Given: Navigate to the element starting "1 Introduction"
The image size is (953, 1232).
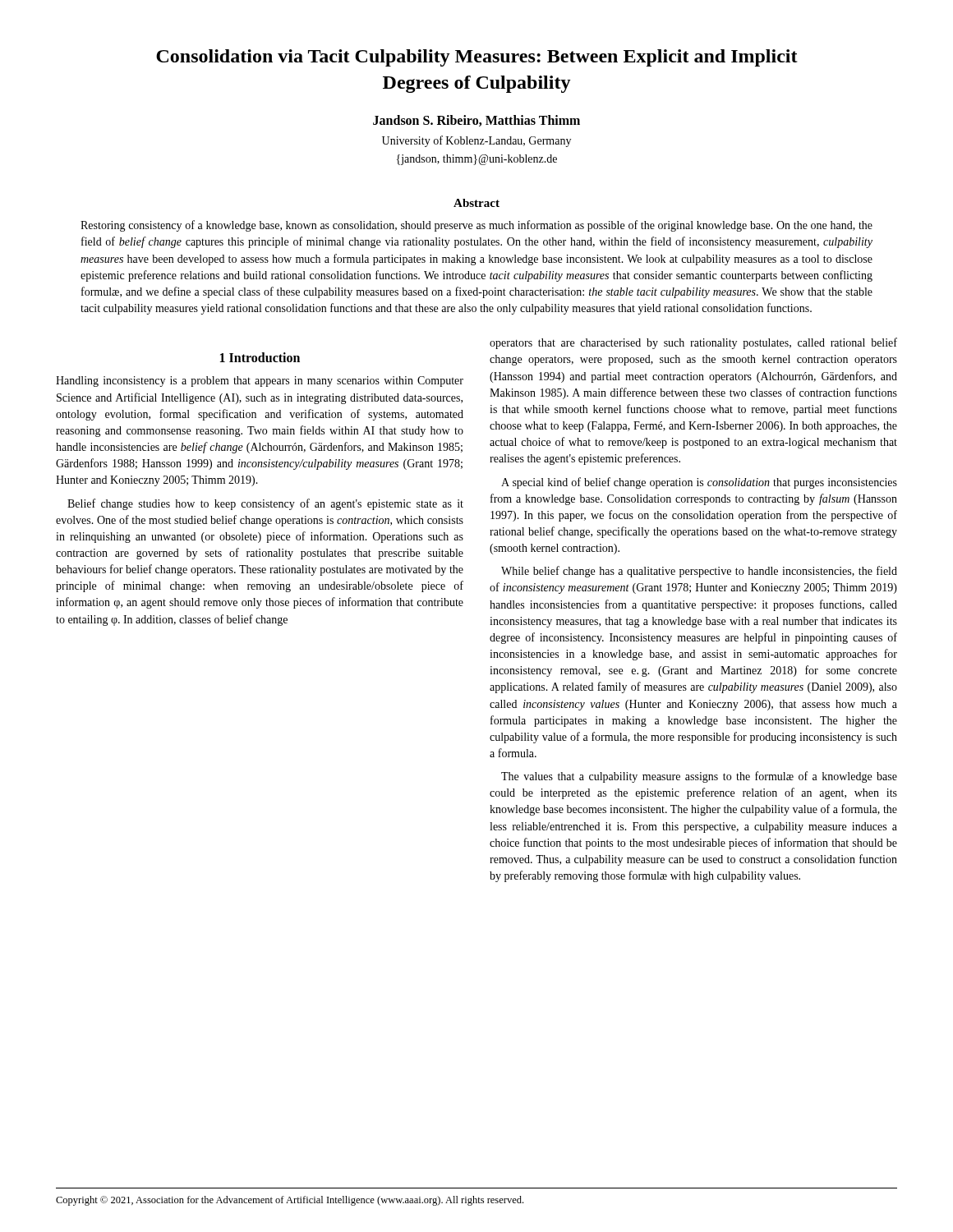Looking at the screenshot, I should [x=260, y=358].
